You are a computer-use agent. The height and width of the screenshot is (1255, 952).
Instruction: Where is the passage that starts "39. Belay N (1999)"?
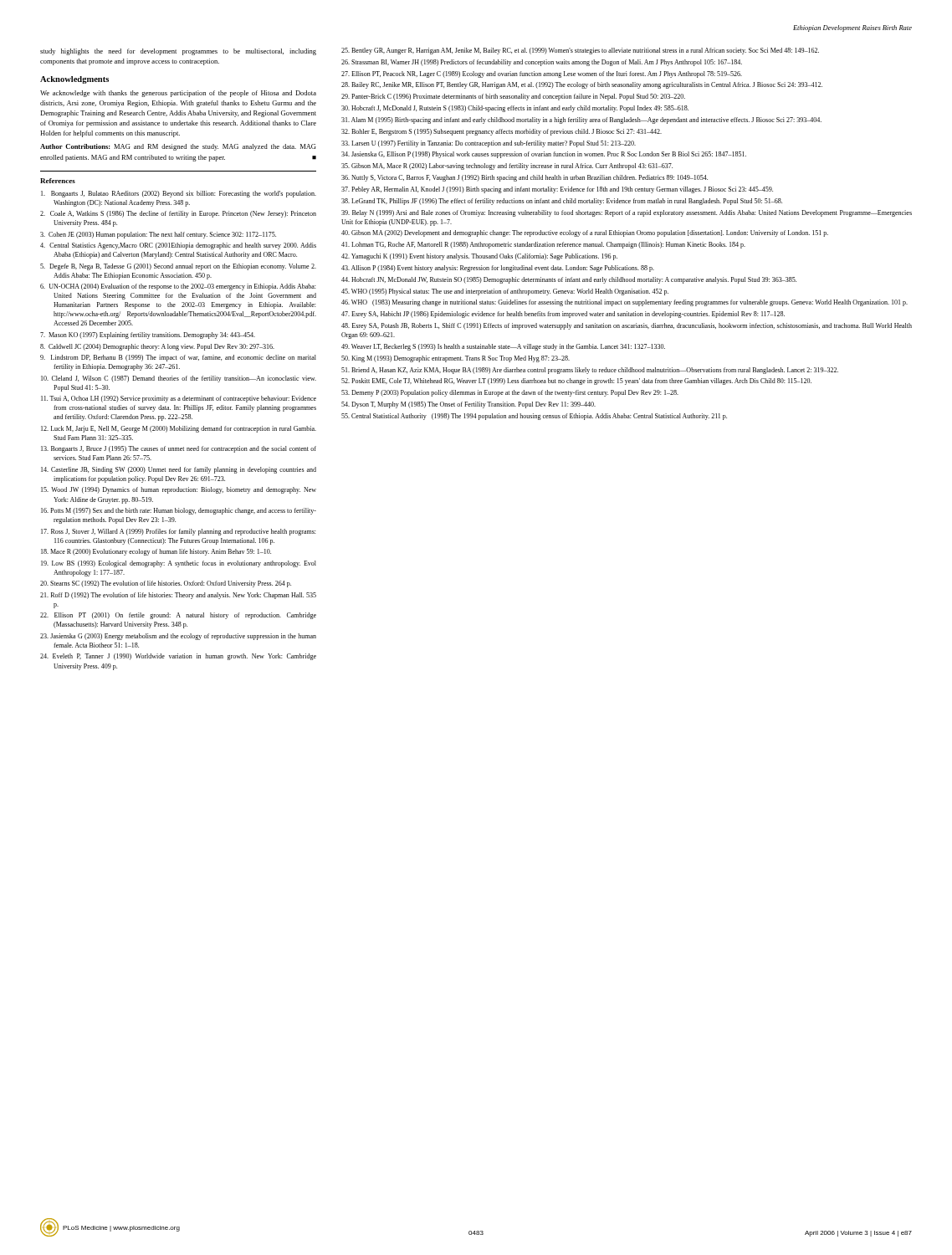point(627,217)
